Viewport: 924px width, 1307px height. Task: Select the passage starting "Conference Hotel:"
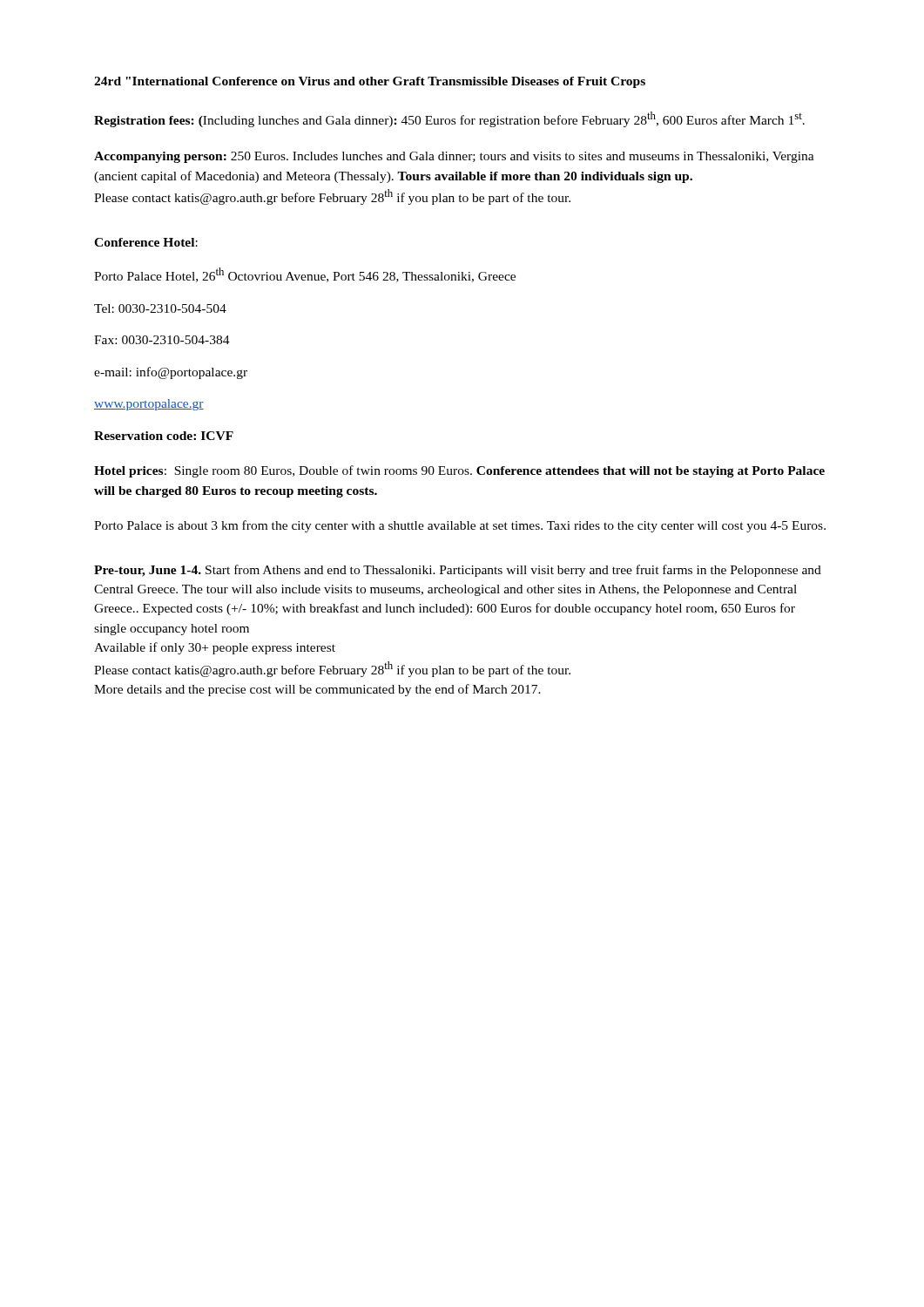click(x=146, y=241)
